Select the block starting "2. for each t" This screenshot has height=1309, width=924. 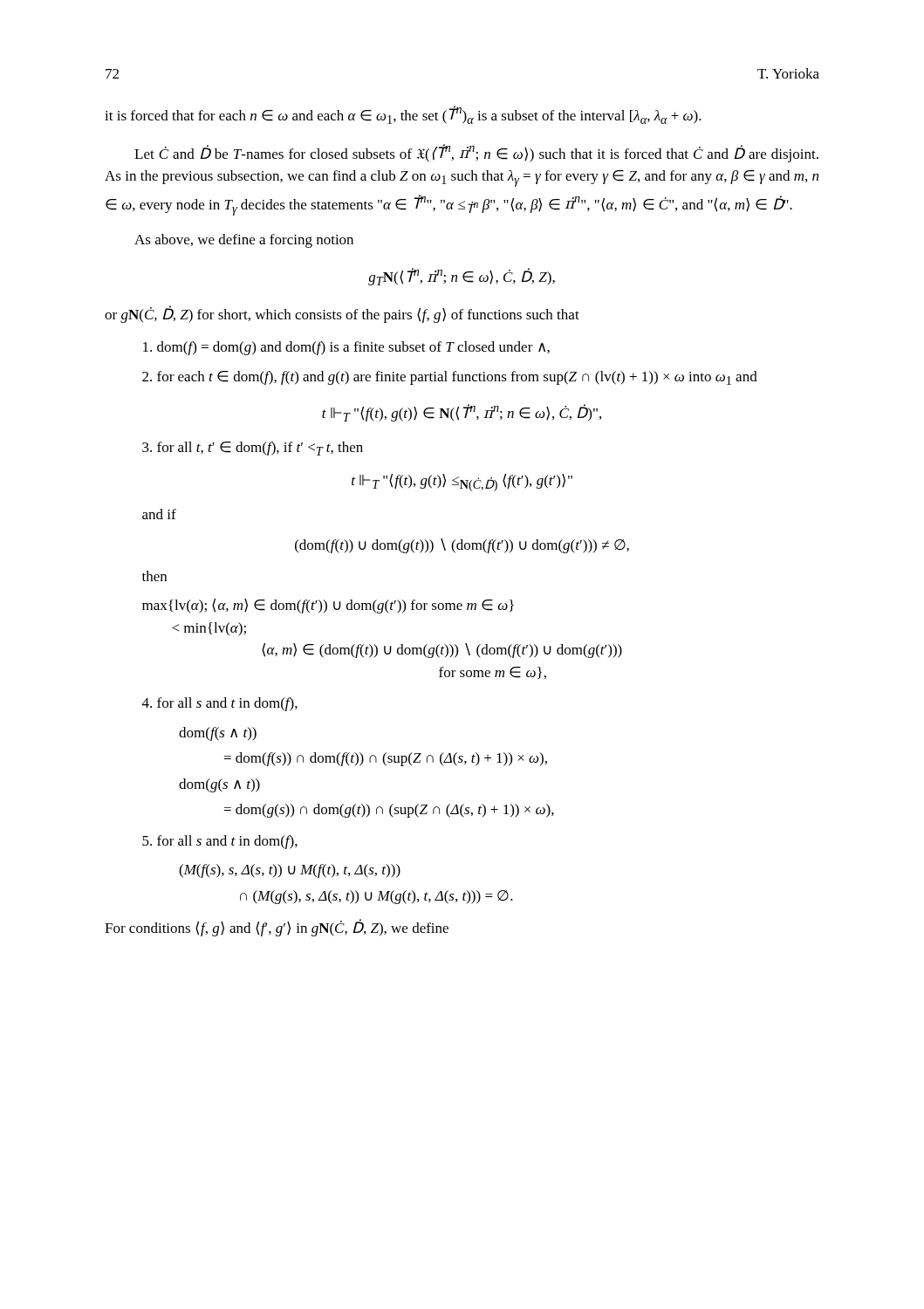pyautogui.click(x=449, y=378)
